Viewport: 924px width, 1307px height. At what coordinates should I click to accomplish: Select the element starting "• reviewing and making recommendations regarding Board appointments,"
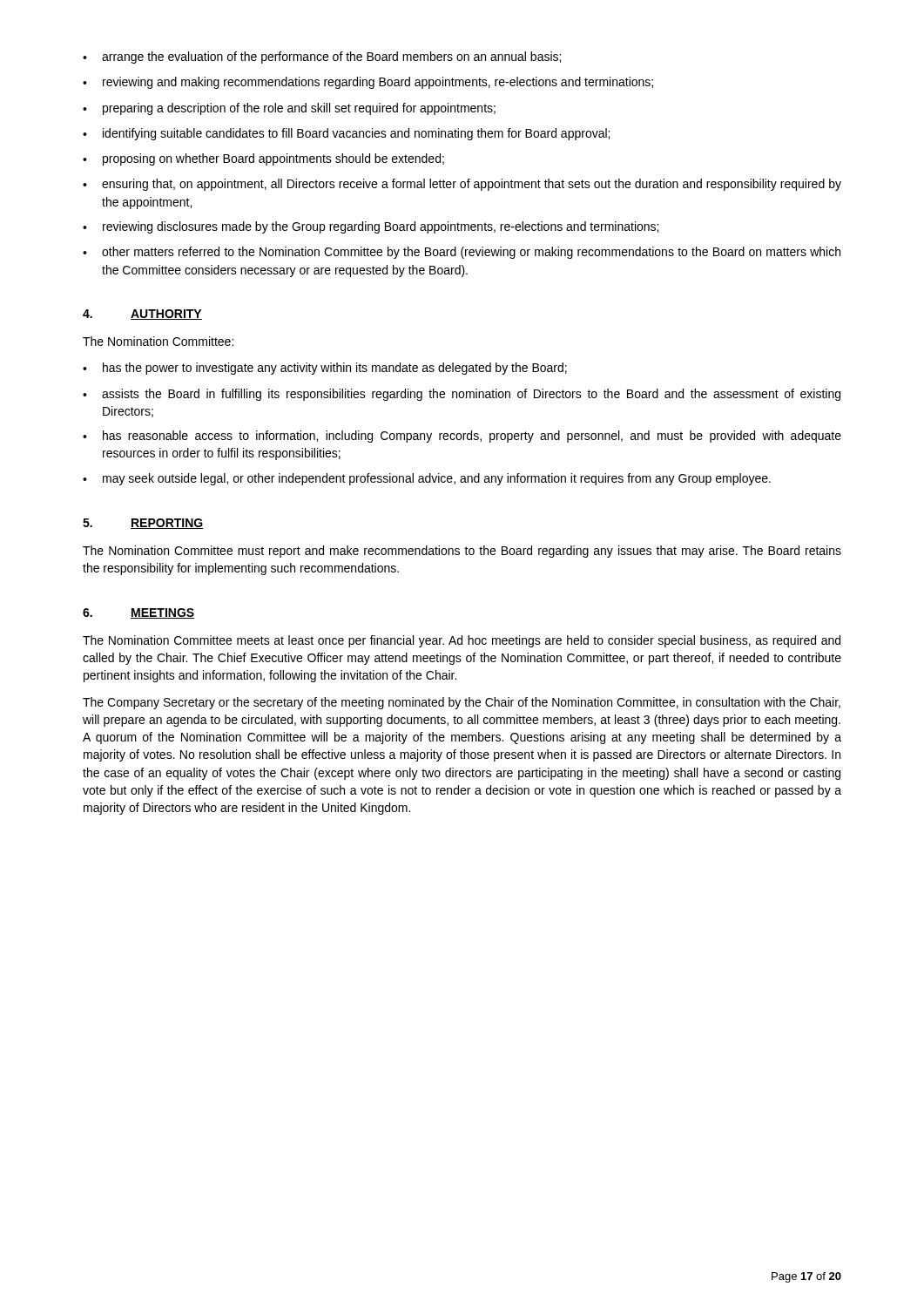coord(462,83)
